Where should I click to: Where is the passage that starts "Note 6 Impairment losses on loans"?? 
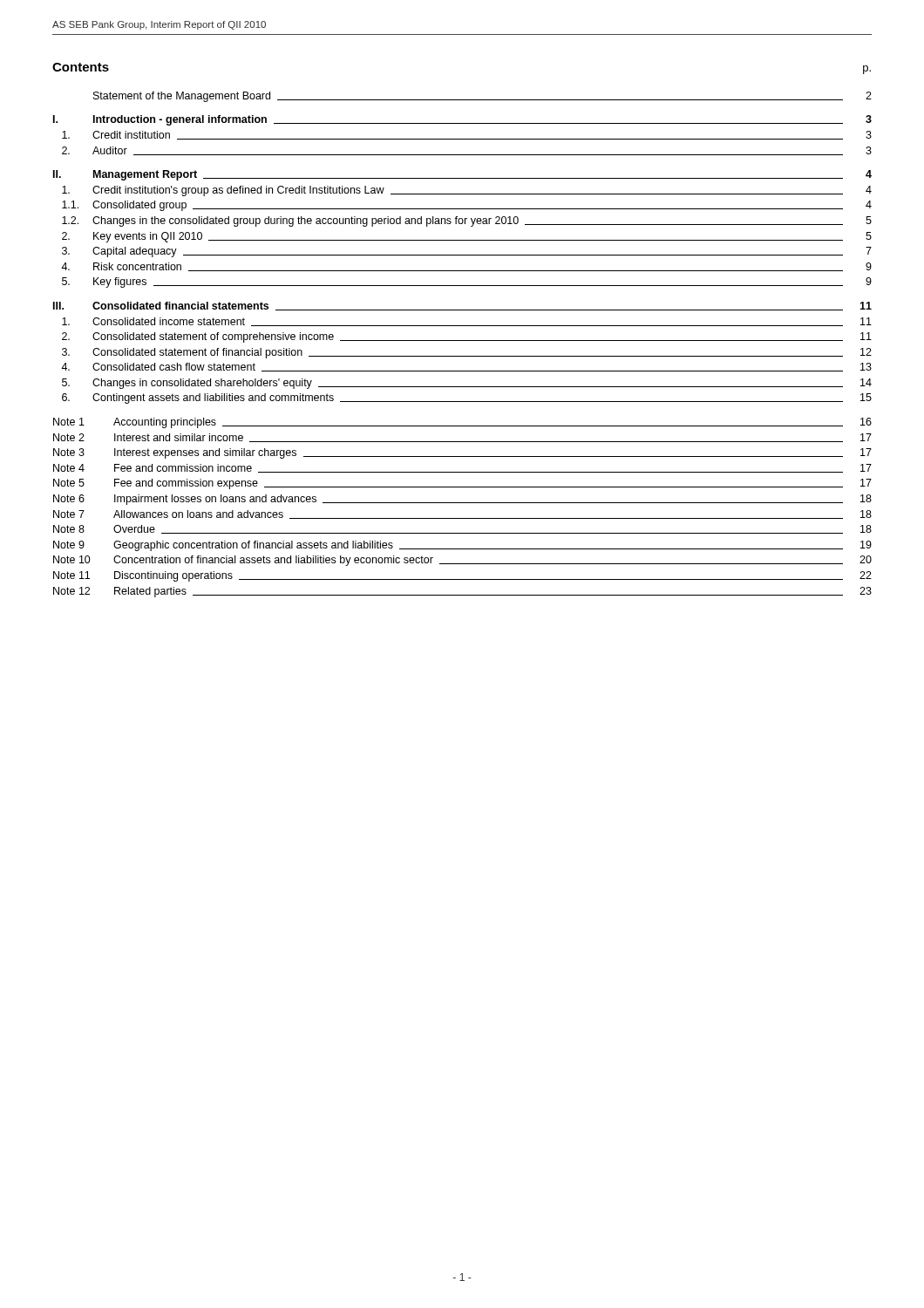(462, 499)
